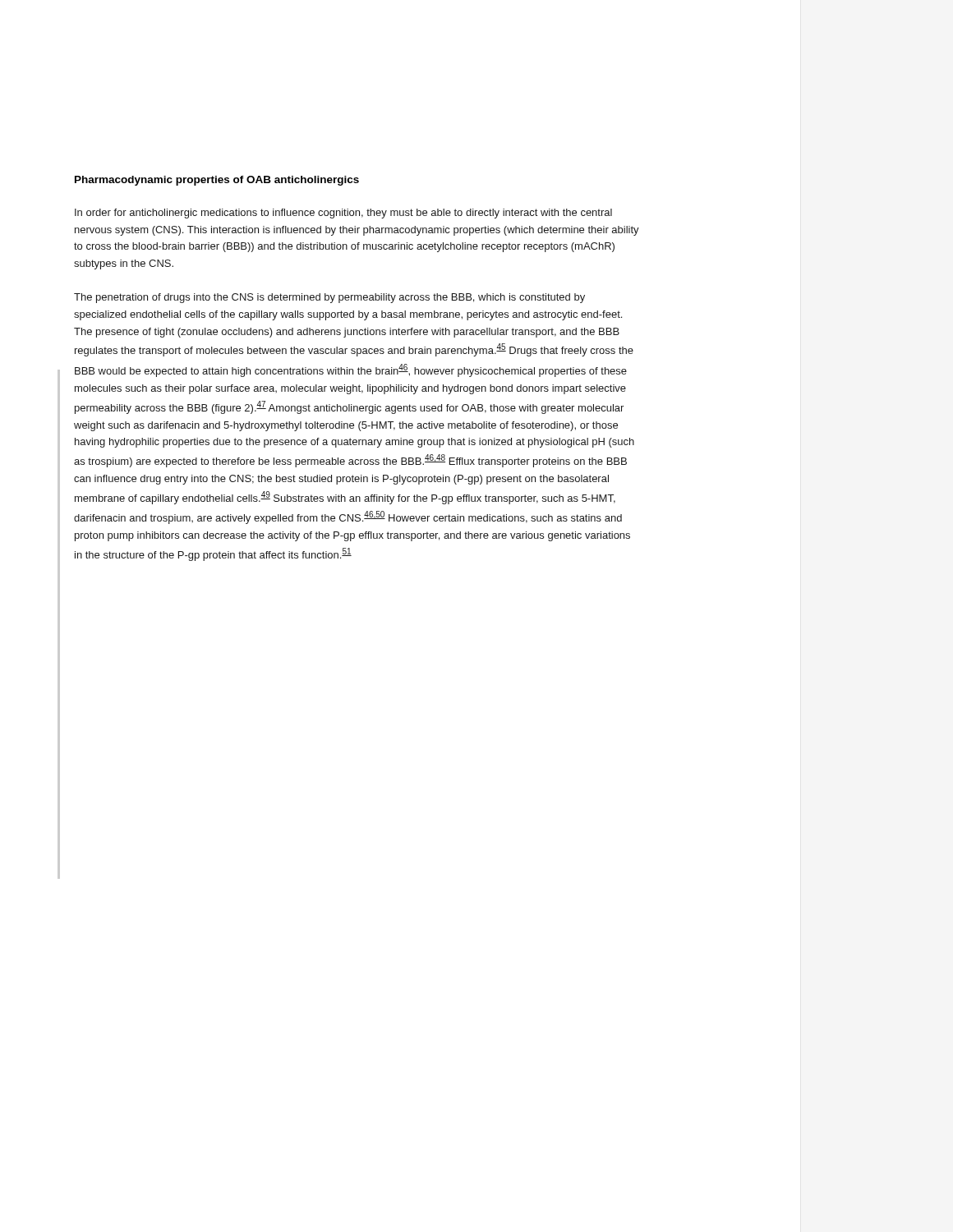
Task: Locate the passage starting "The penetration of drugs into"
Action: 354,426
